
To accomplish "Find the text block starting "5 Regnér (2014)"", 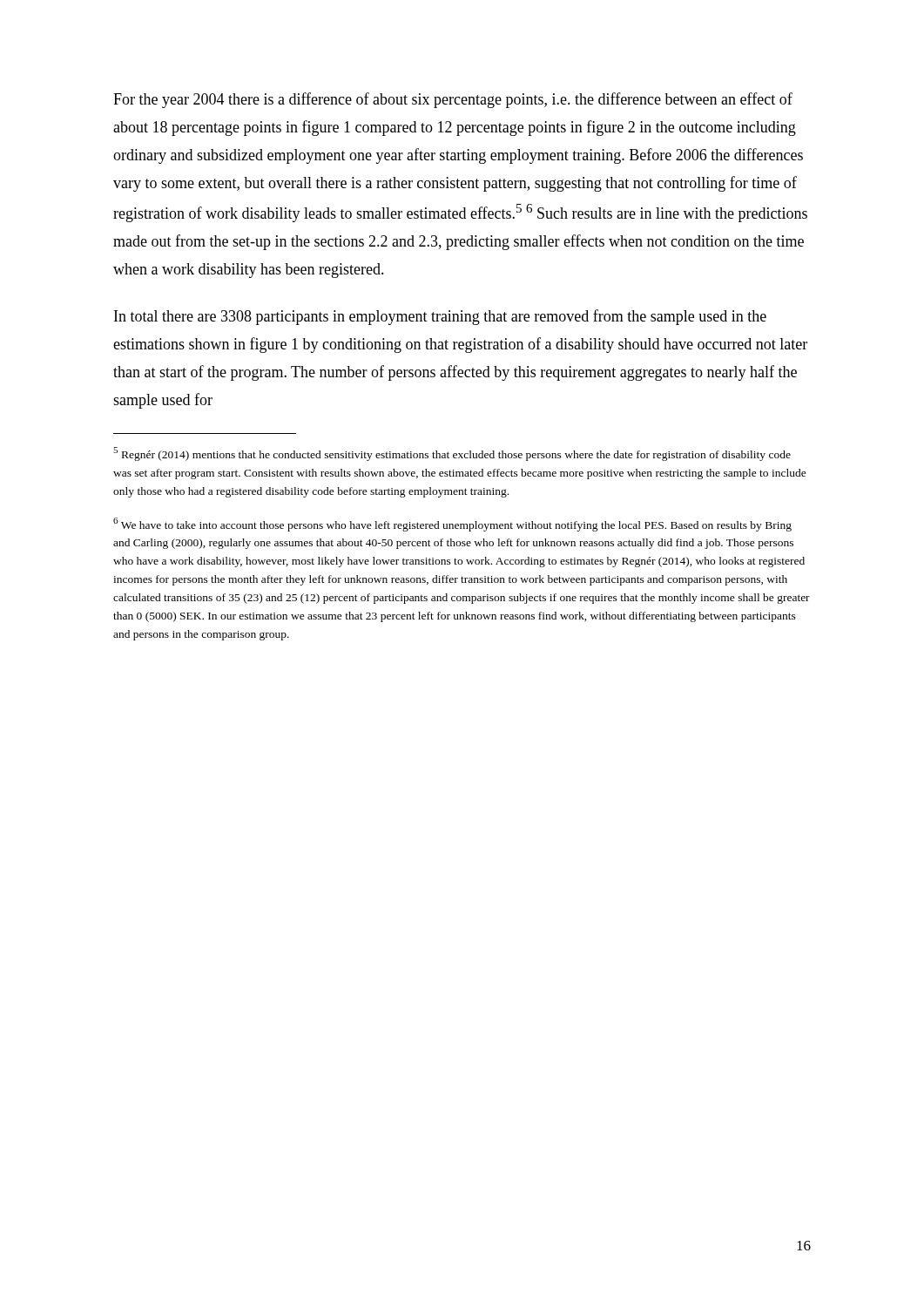I will tap(460, 471).
